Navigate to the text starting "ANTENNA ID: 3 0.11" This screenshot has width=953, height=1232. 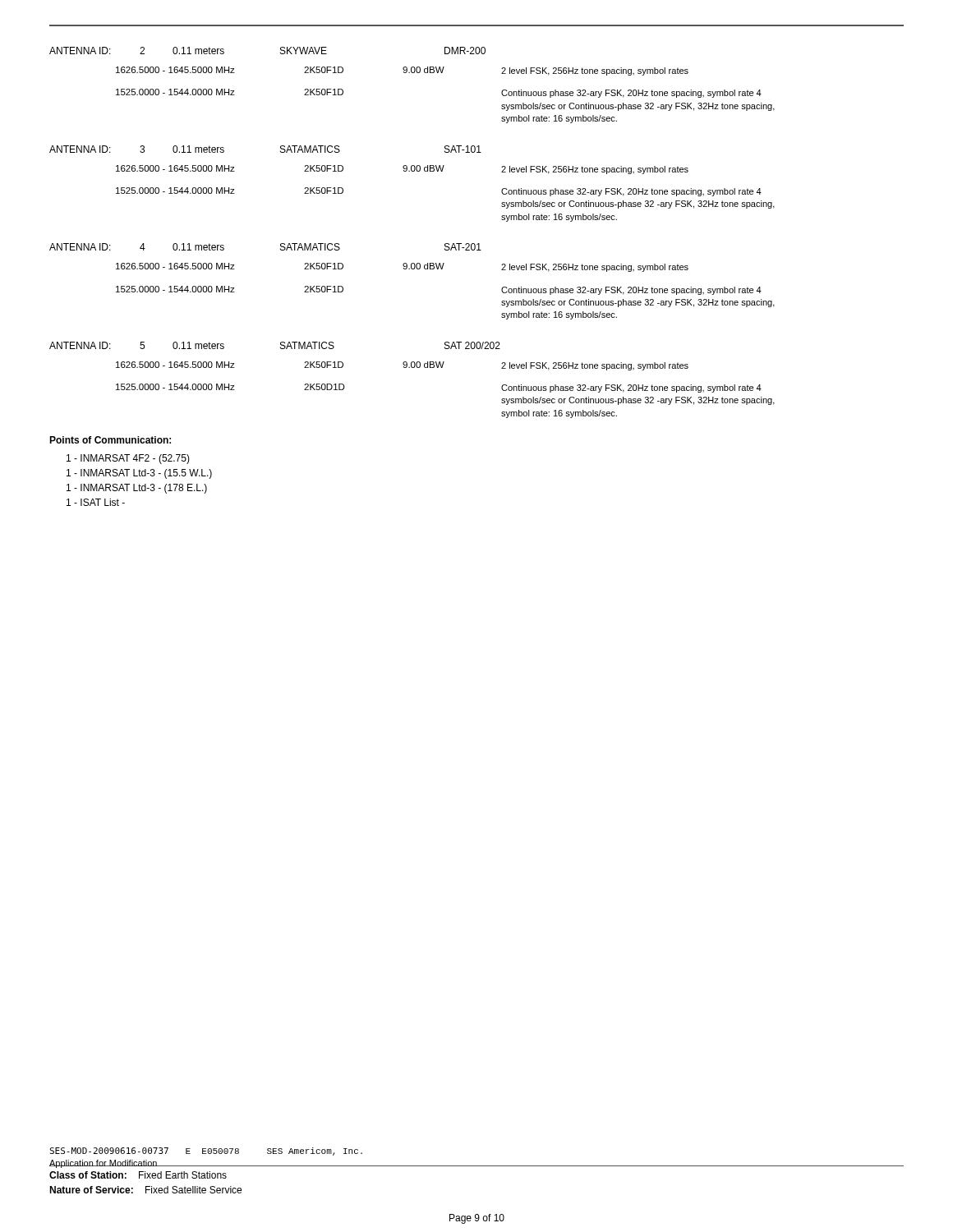[79, 149]
